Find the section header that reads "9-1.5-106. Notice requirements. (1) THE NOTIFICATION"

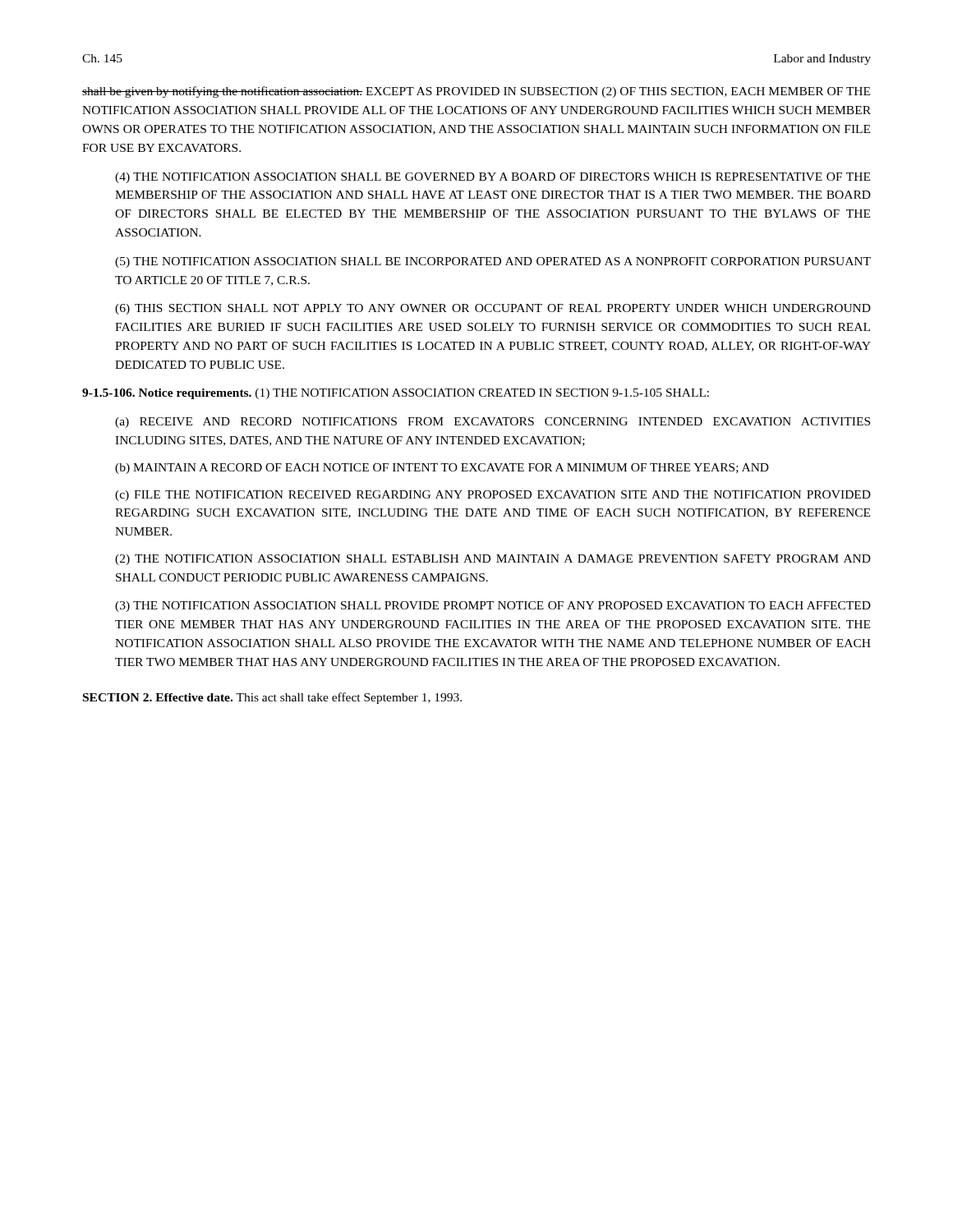coord(396,393)
